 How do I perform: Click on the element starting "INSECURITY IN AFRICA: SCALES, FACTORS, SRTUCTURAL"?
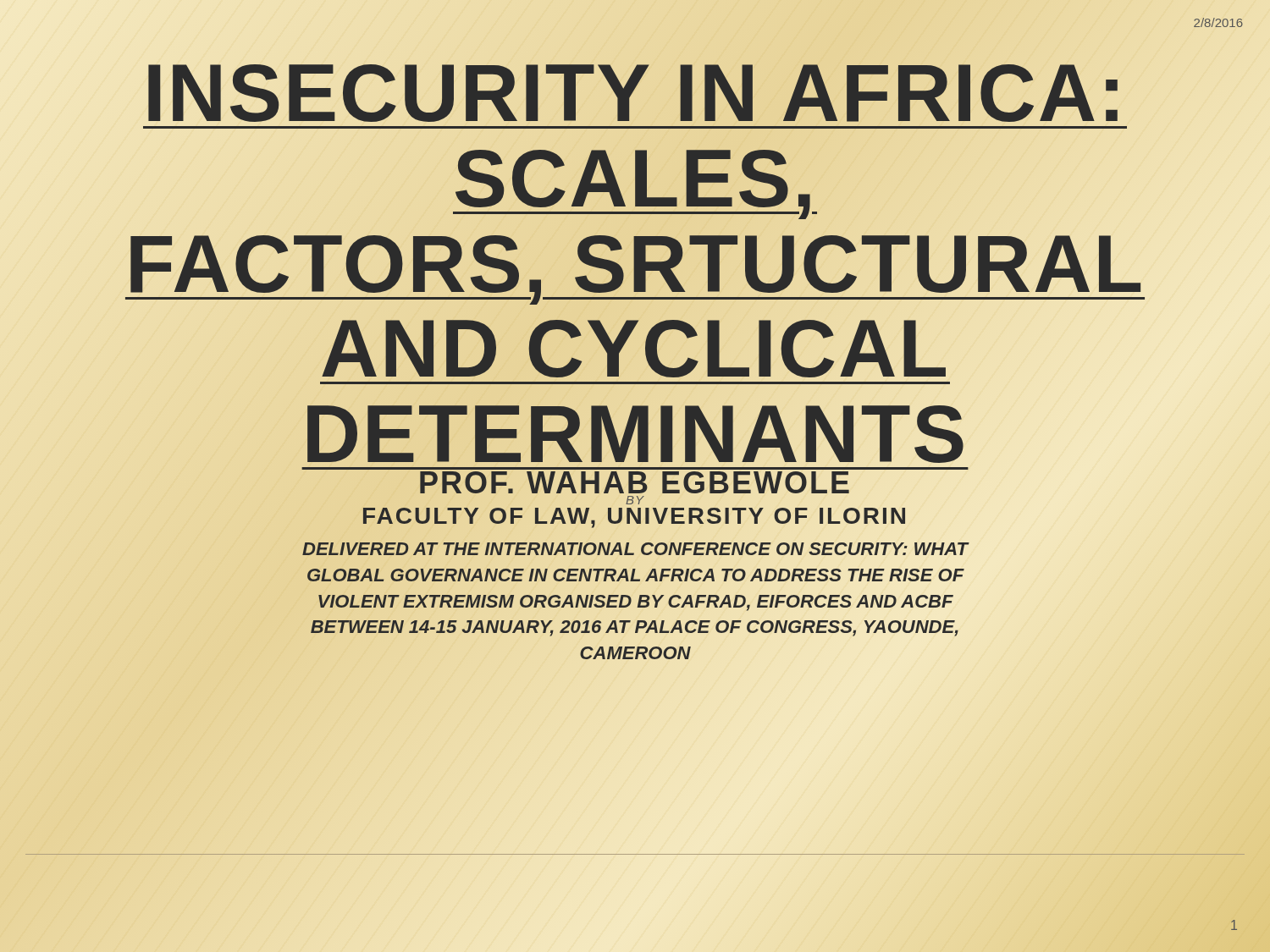tap(635, 279)
